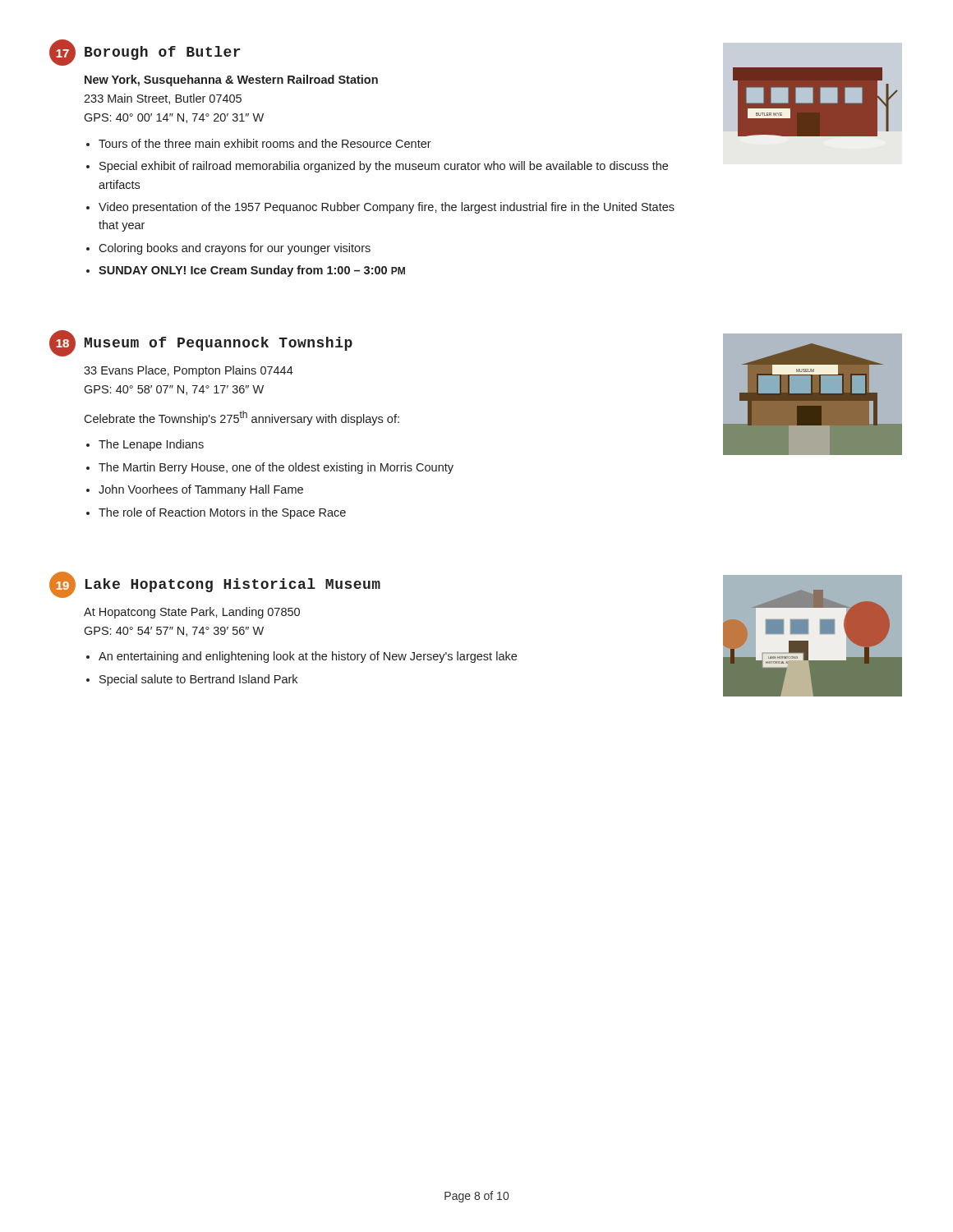Viewport: 953px width, 1232px height.
Task: Locate the text "19 Lake Hopatcong Historical Museum"
Action: (215, 585)
